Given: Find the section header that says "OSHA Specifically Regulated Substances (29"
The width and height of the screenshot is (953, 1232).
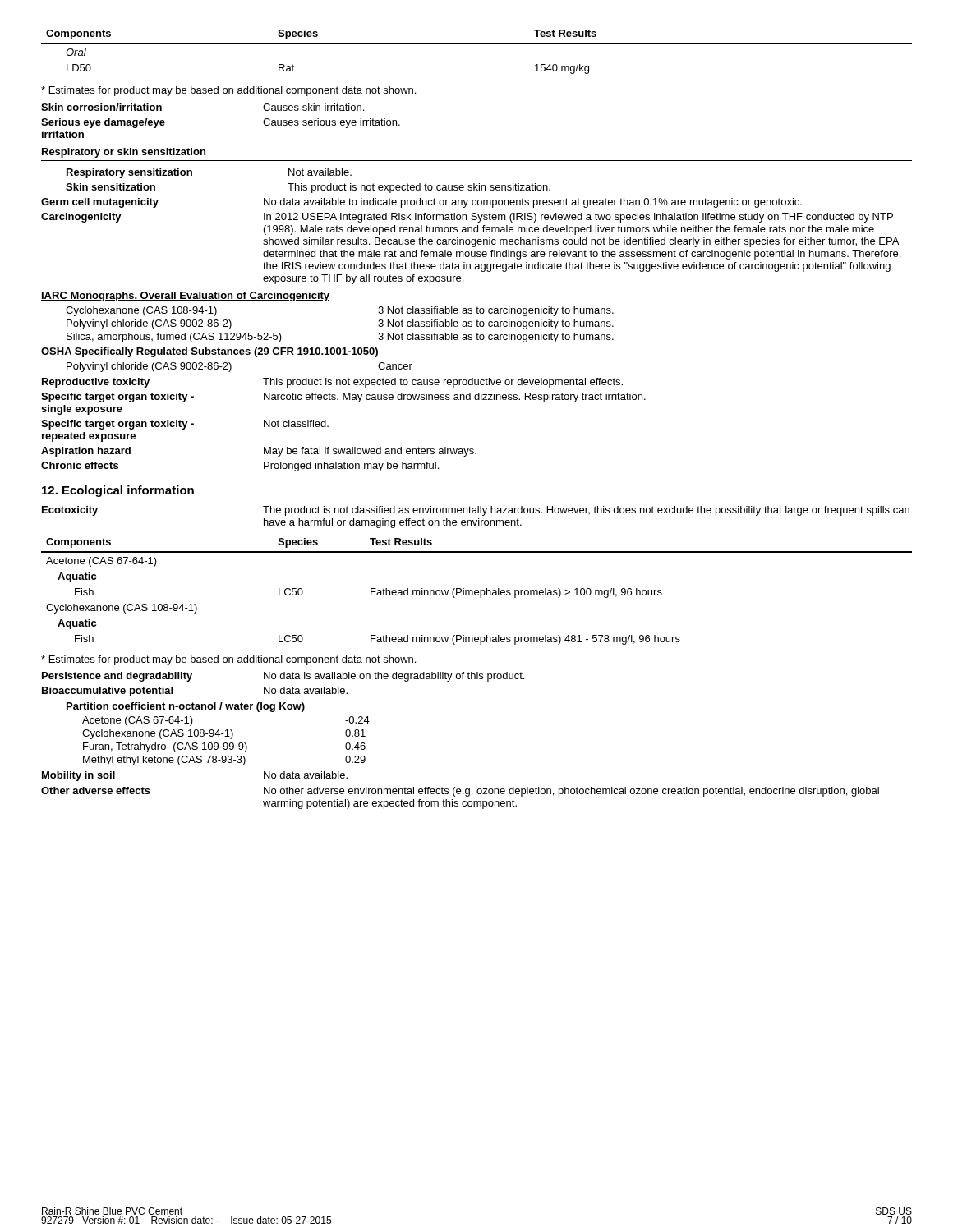Looking at the screenshot, I should 210,351.
